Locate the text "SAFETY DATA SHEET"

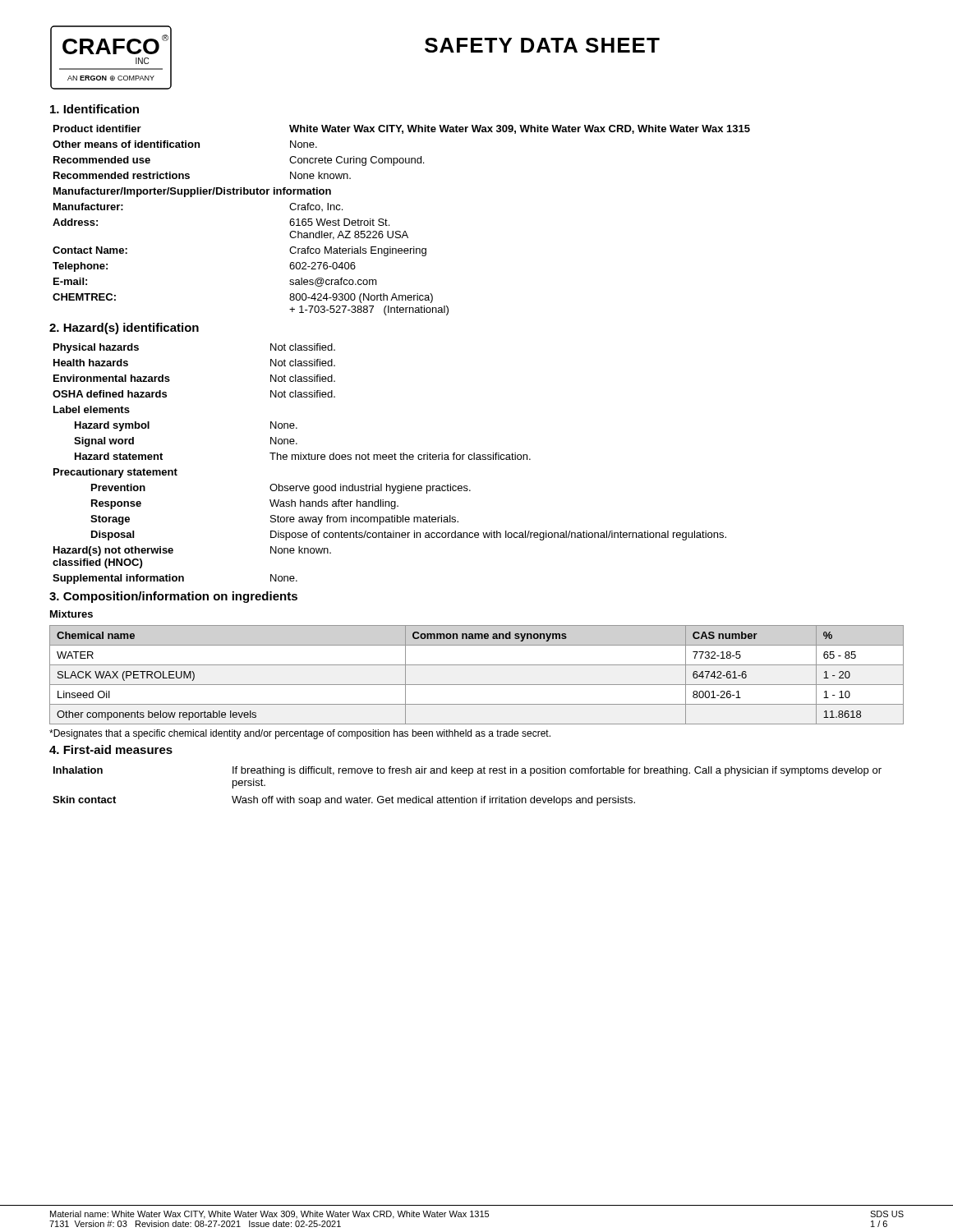[x=542, y=46]
